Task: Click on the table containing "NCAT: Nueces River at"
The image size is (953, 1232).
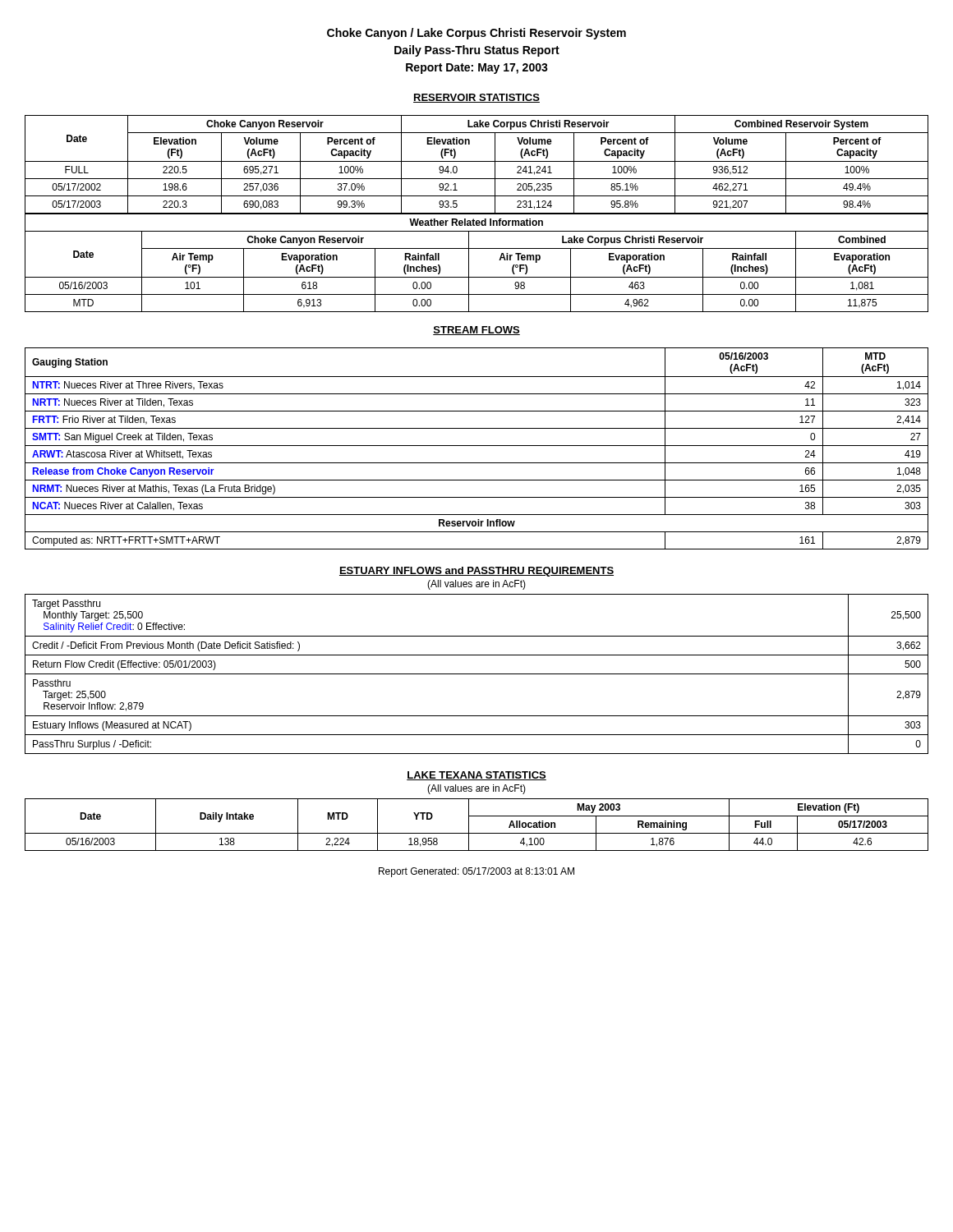Action: (x=476, y=448)
